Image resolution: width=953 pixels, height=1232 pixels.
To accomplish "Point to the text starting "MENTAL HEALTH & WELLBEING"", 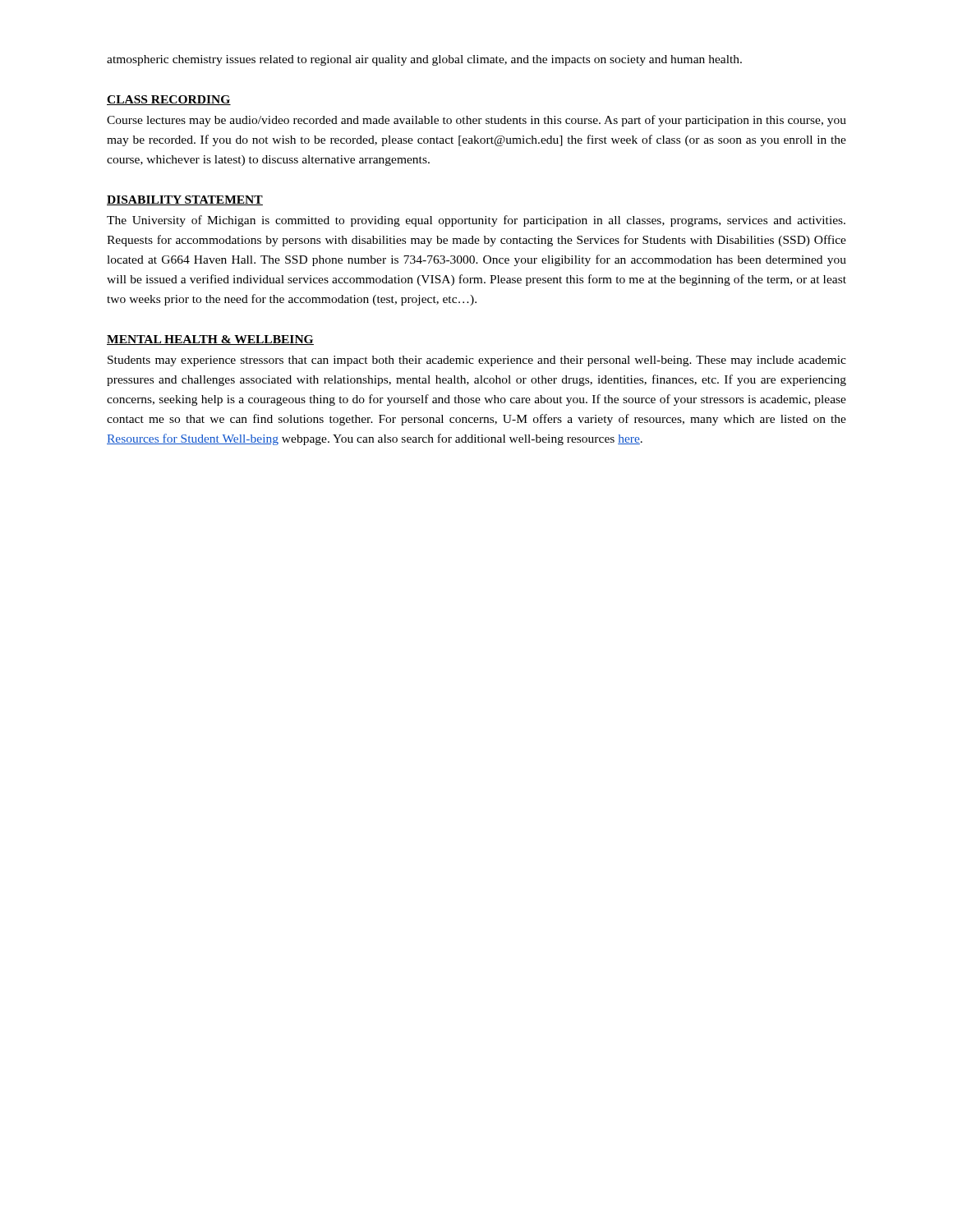I will tap(210, 339).
